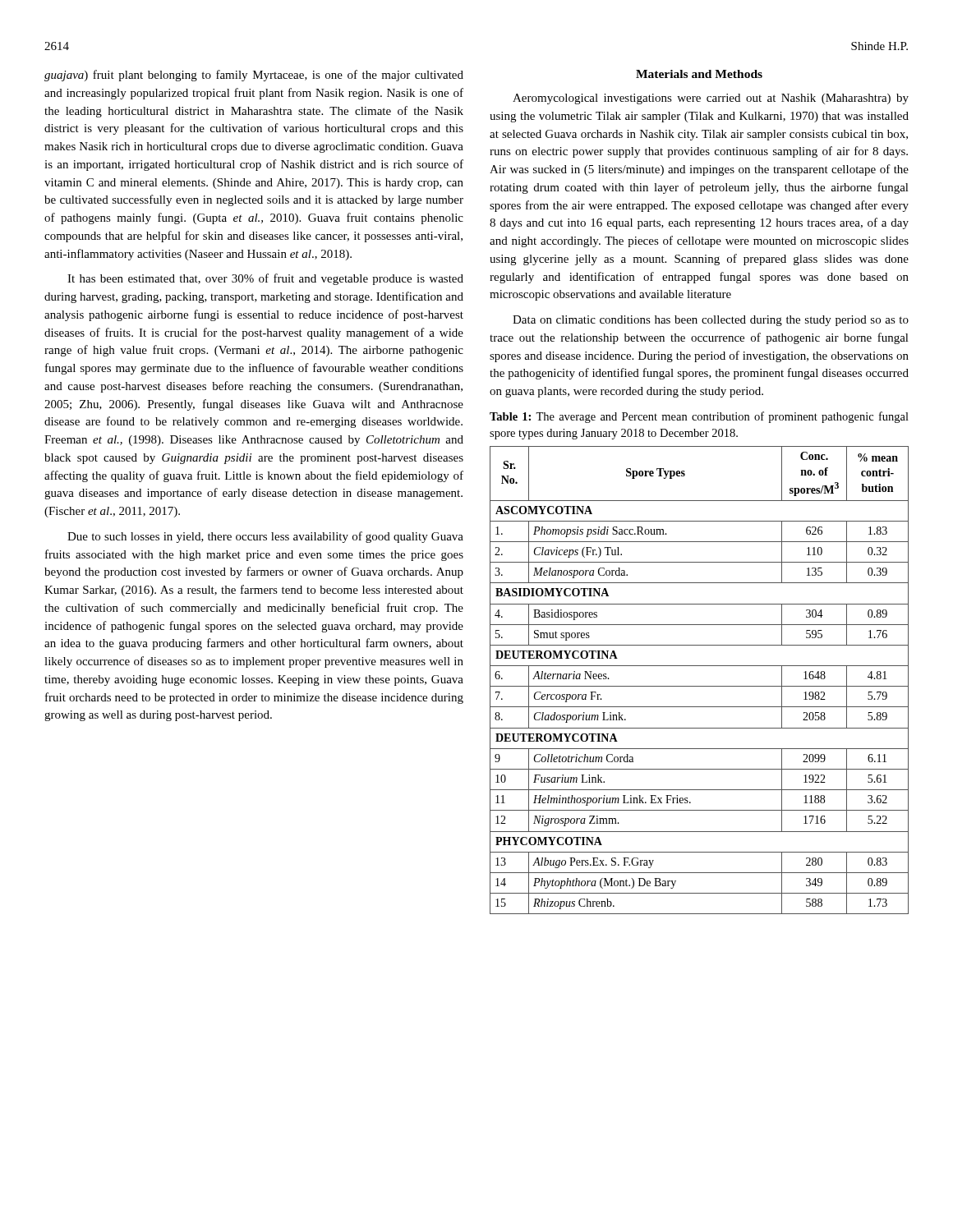Navigate to the text starting "Materials and Methods"
Screen dimensions: 1232x953
tap(699, 73)
